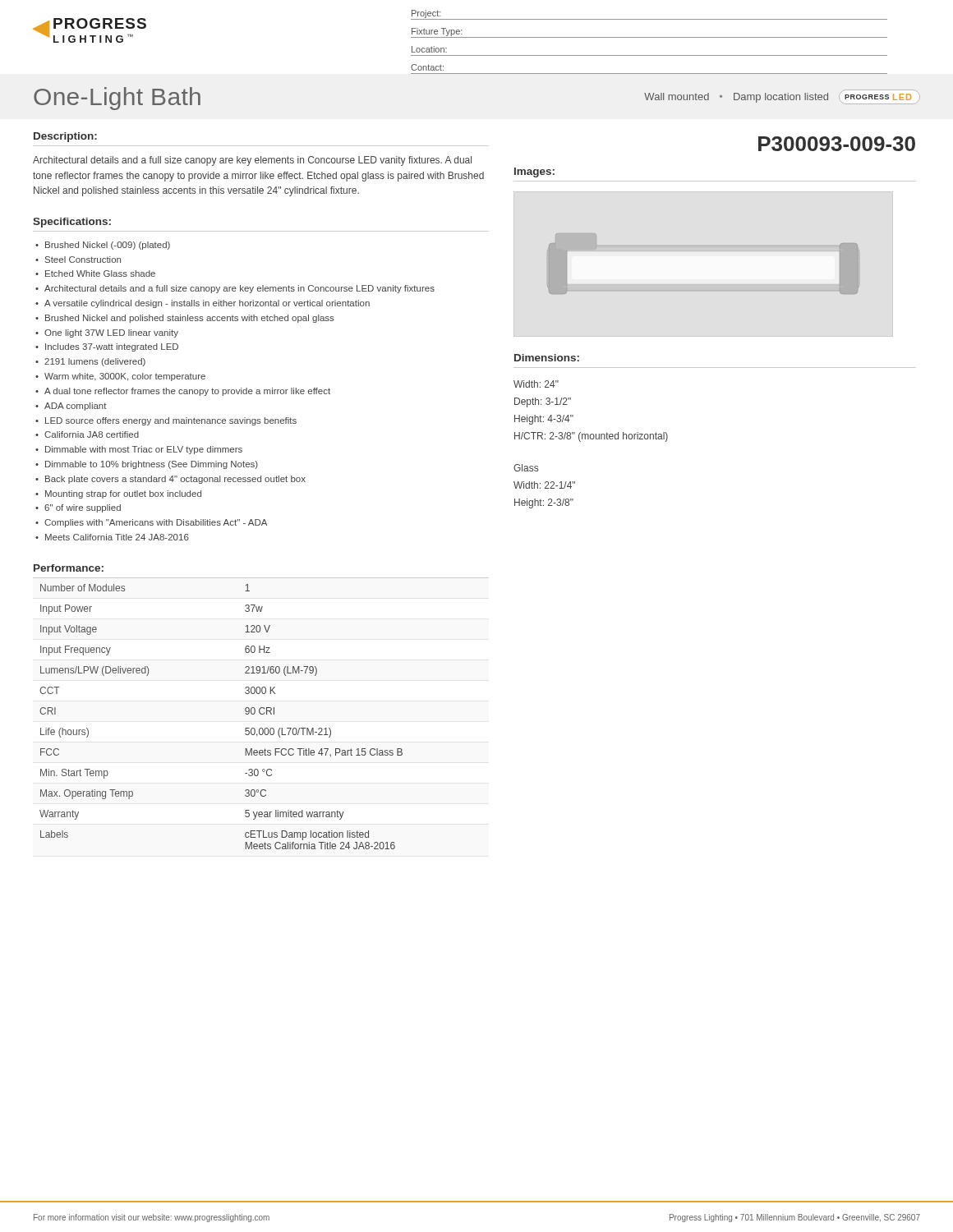
Task: Click on the block starting "• Architectural details and"
Action: coord(235,289)
